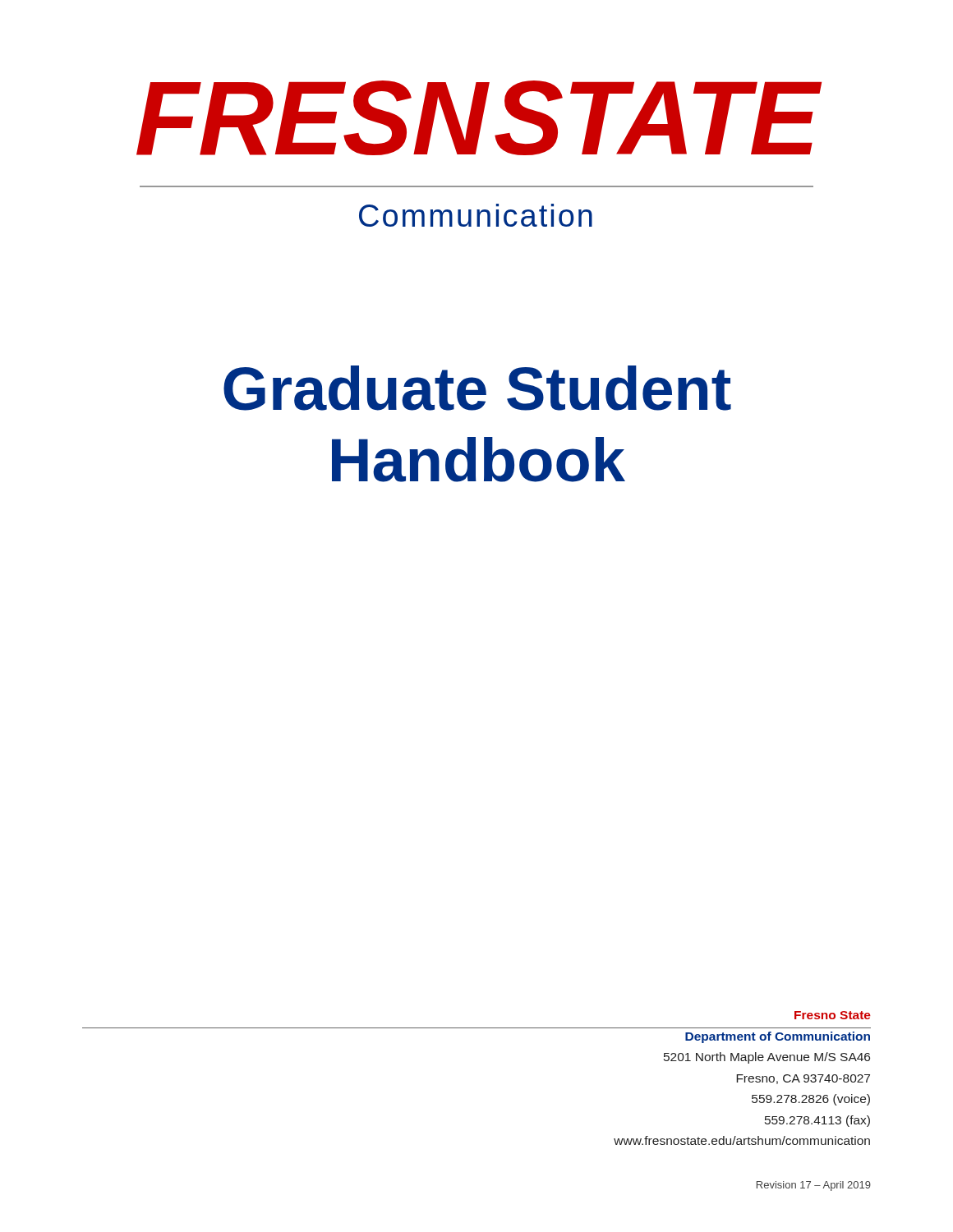This screenshot has width=953, height=1232.
Task: Select the logo
Action: point(476,150)
